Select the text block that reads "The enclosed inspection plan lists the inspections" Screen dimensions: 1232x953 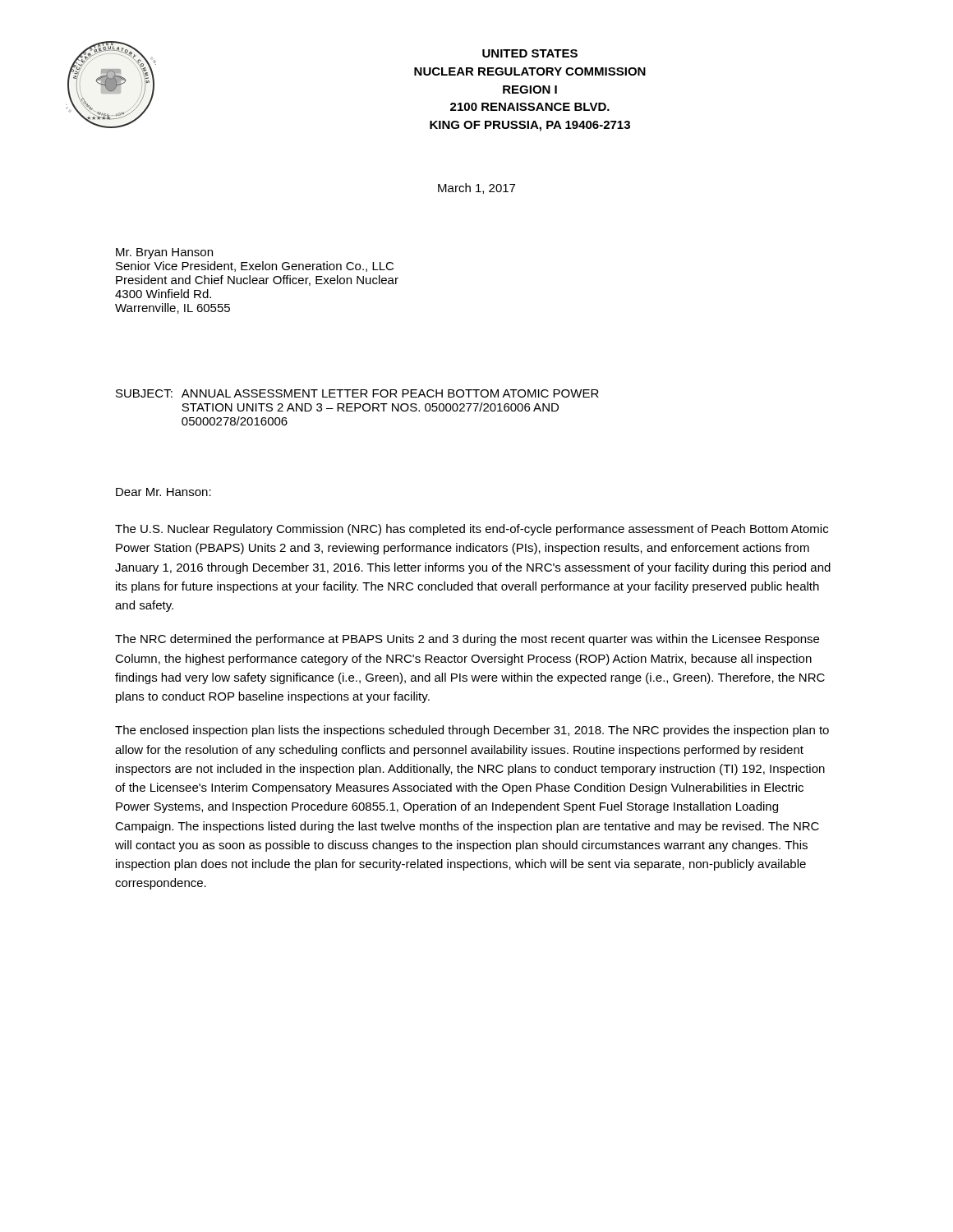click(472, 806)
